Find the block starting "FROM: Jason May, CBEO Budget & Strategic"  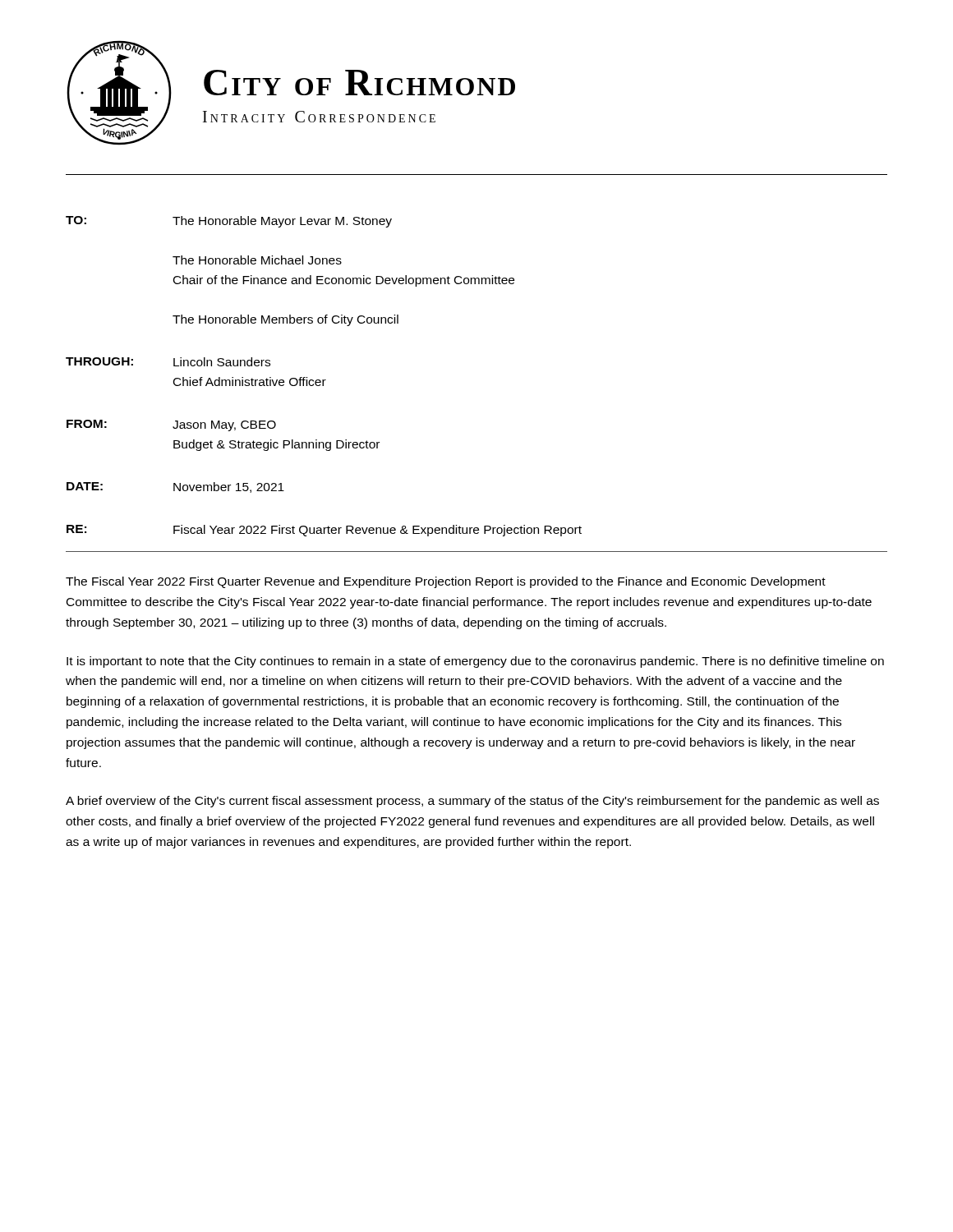point(171,425)
